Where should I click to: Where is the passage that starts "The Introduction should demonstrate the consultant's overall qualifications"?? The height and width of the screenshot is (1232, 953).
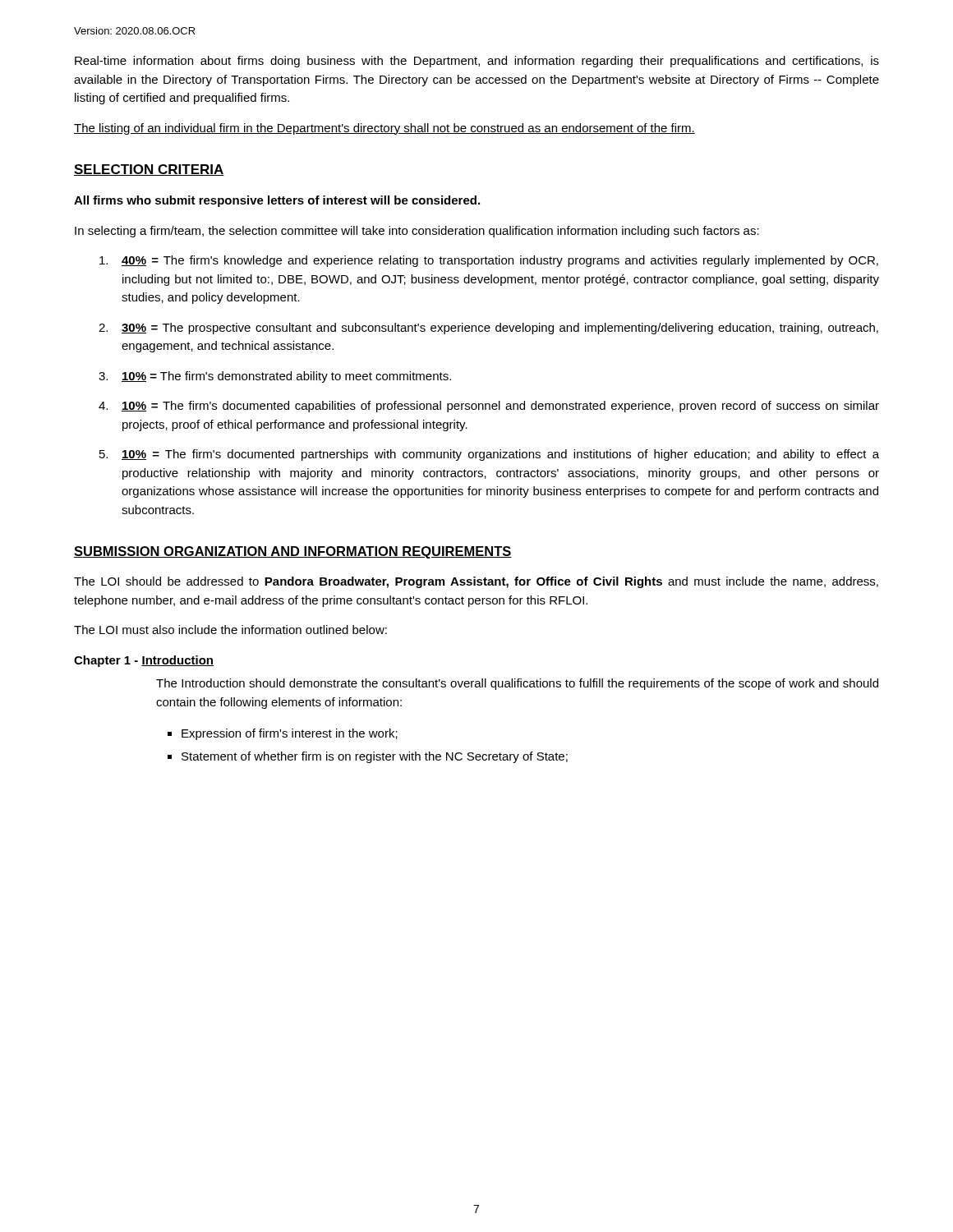tap(518, 692)
